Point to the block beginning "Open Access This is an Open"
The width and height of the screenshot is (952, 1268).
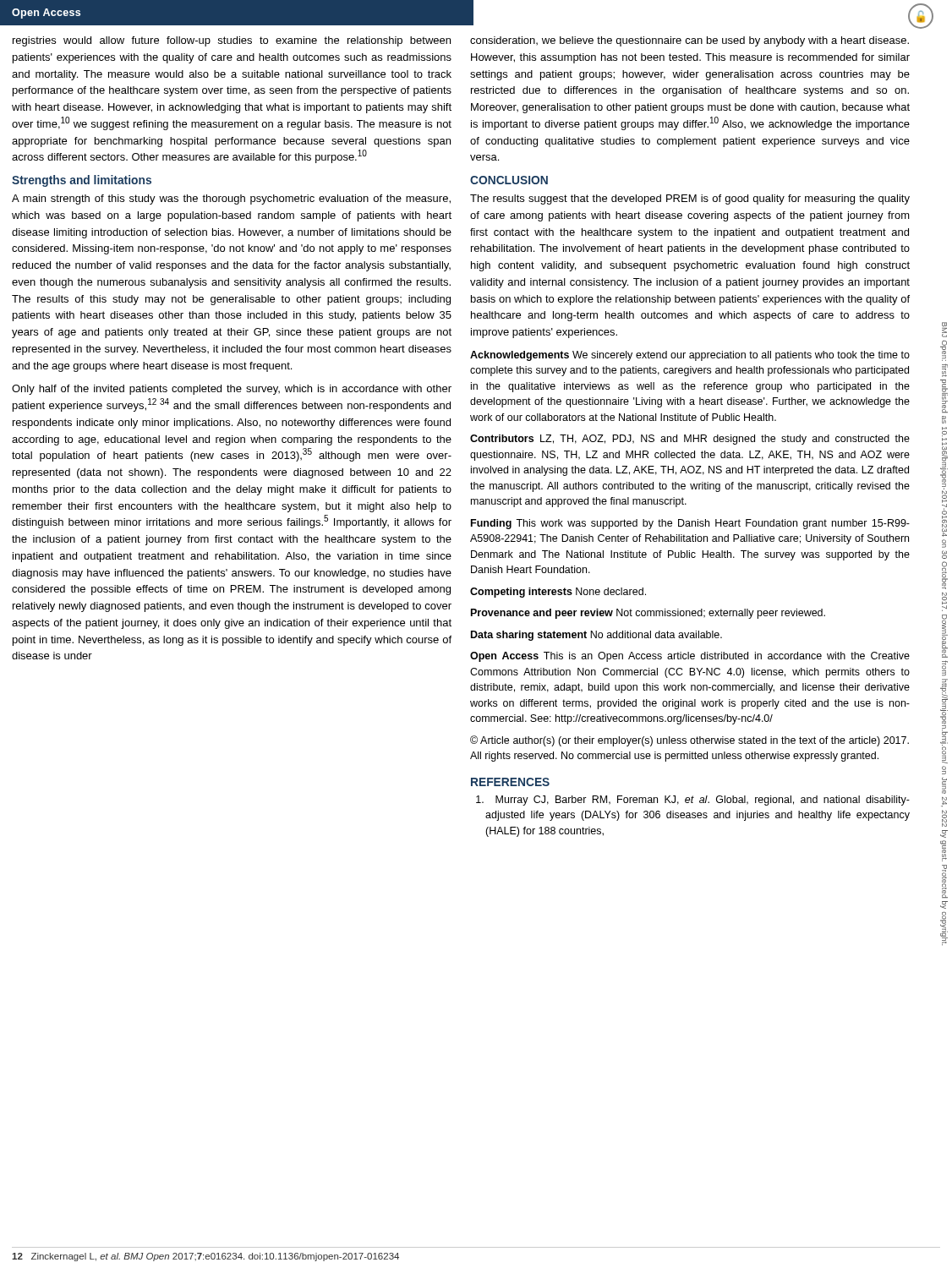click(690, 687)
